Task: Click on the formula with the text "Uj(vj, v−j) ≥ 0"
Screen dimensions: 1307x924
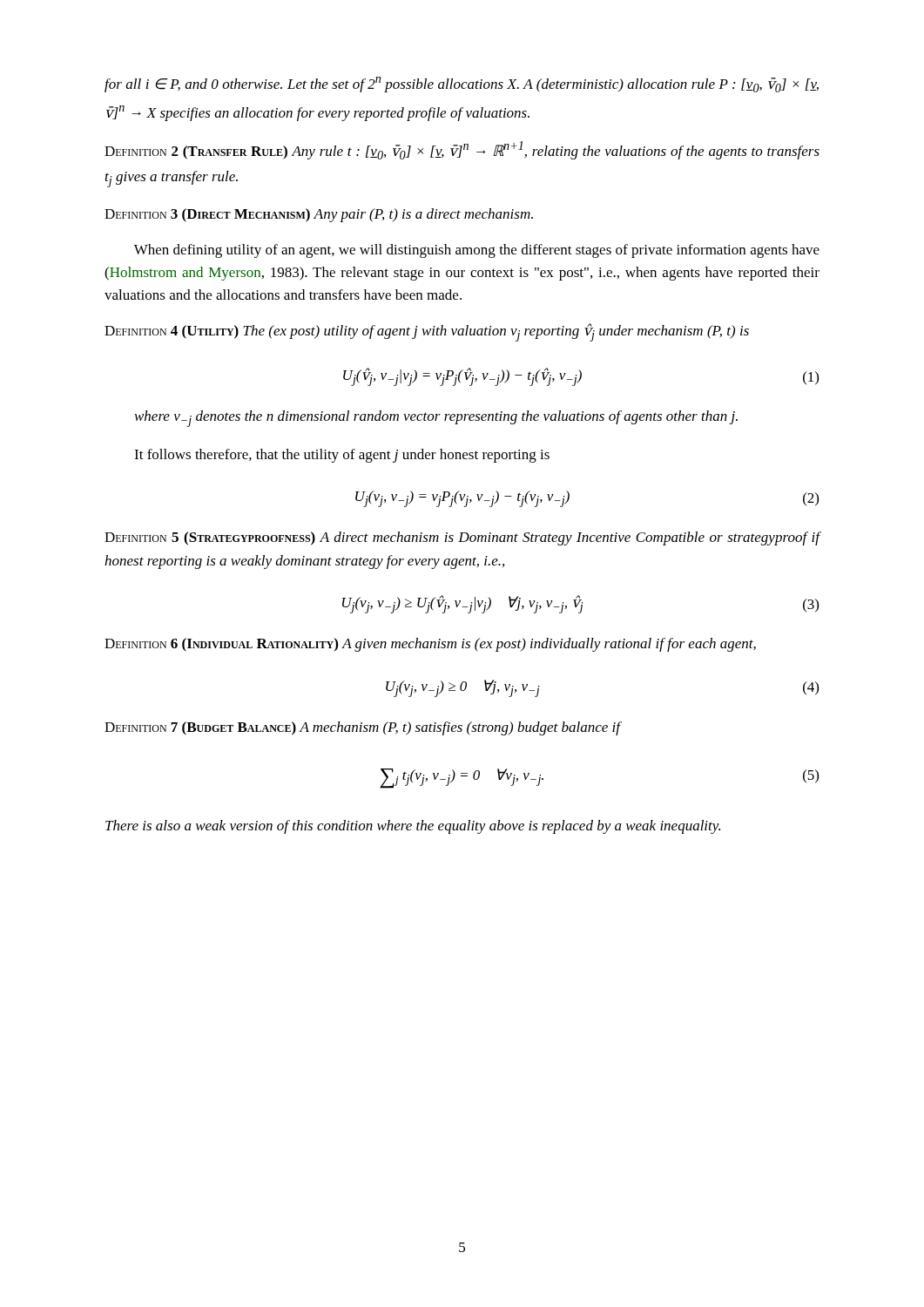Action: coord(465,689)
